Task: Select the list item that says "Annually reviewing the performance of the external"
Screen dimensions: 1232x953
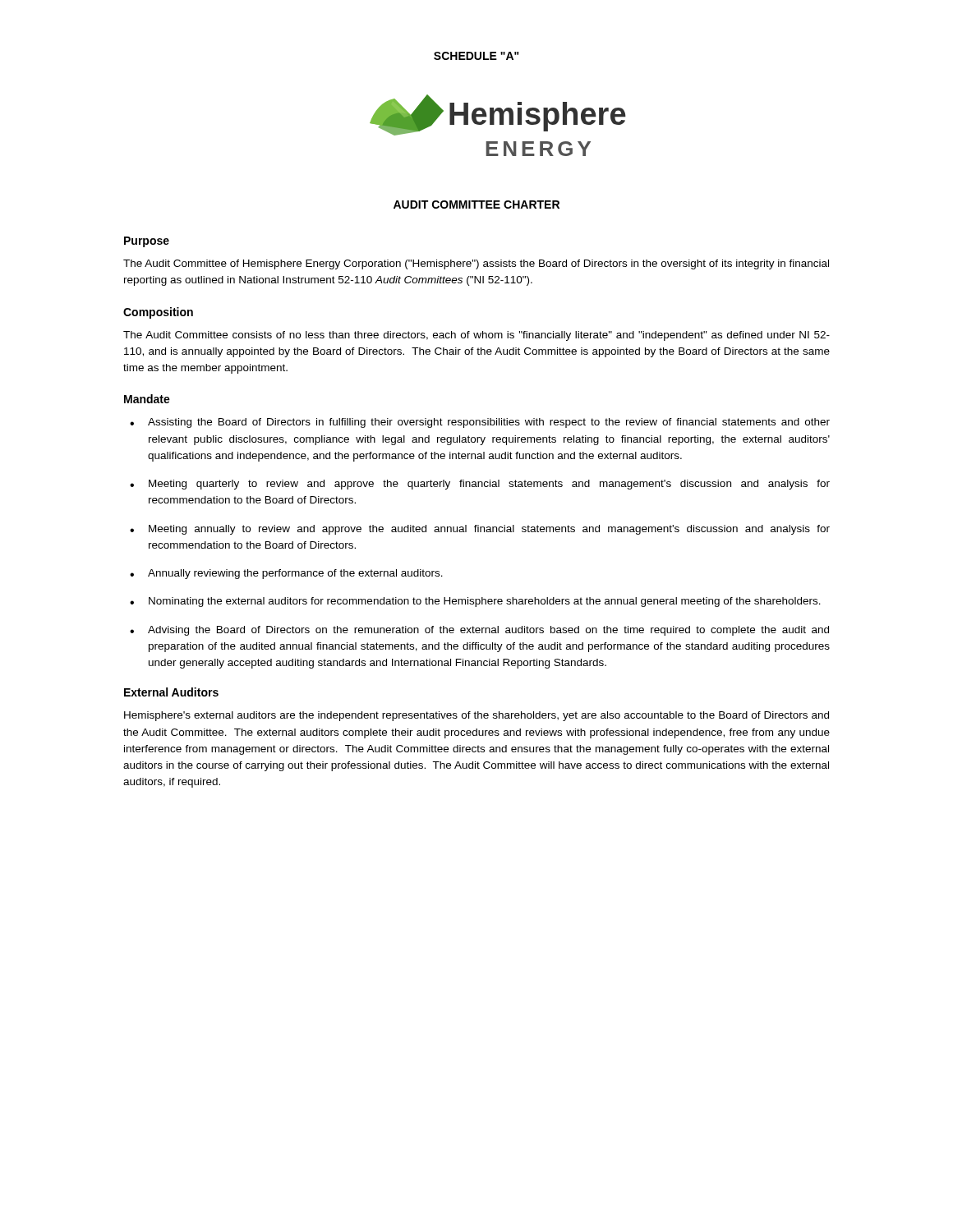Action: [296, 573]
